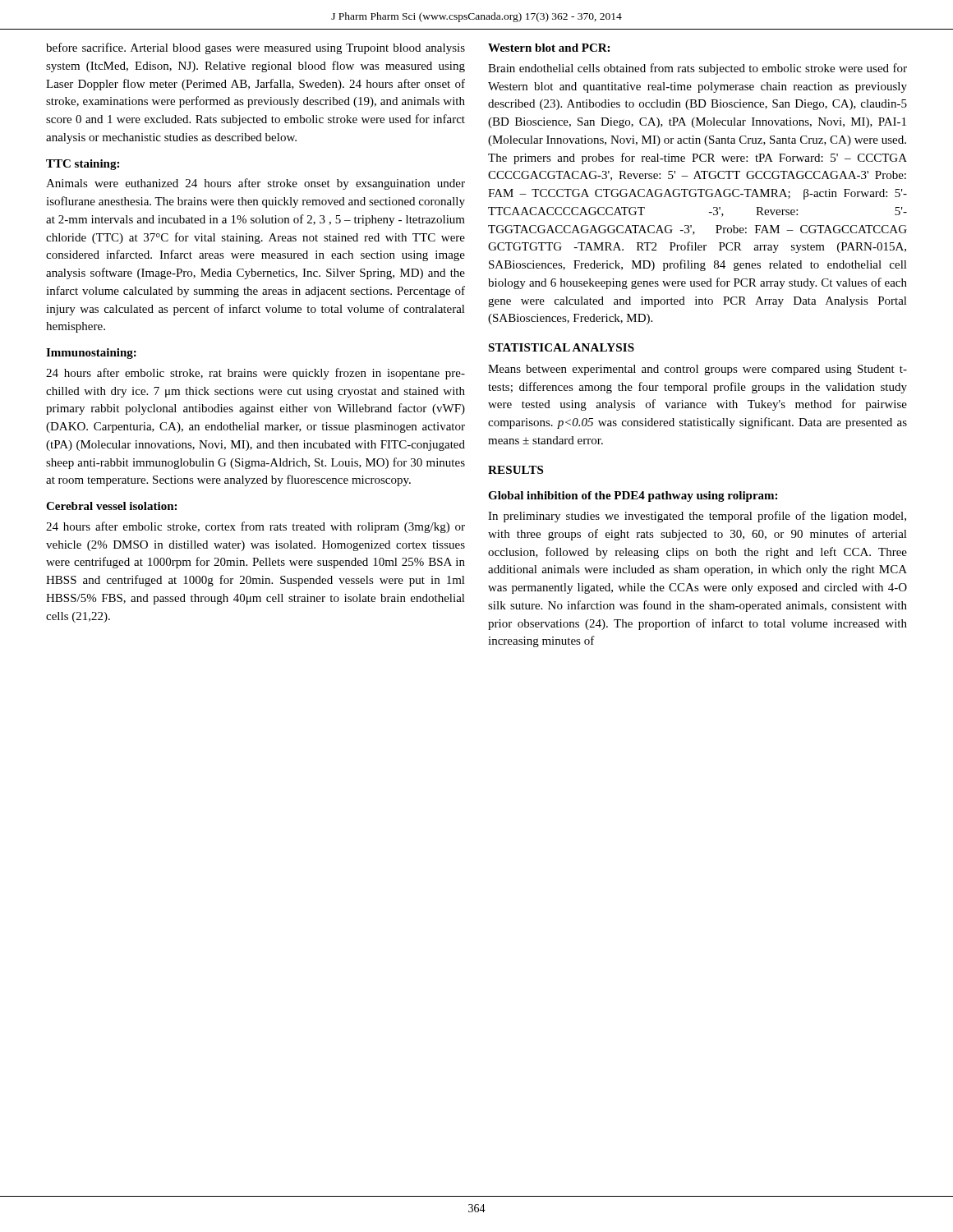
Task: Find the passage starting "In preliminary studies we investigated the"
Action: click(x=698, y=579)
